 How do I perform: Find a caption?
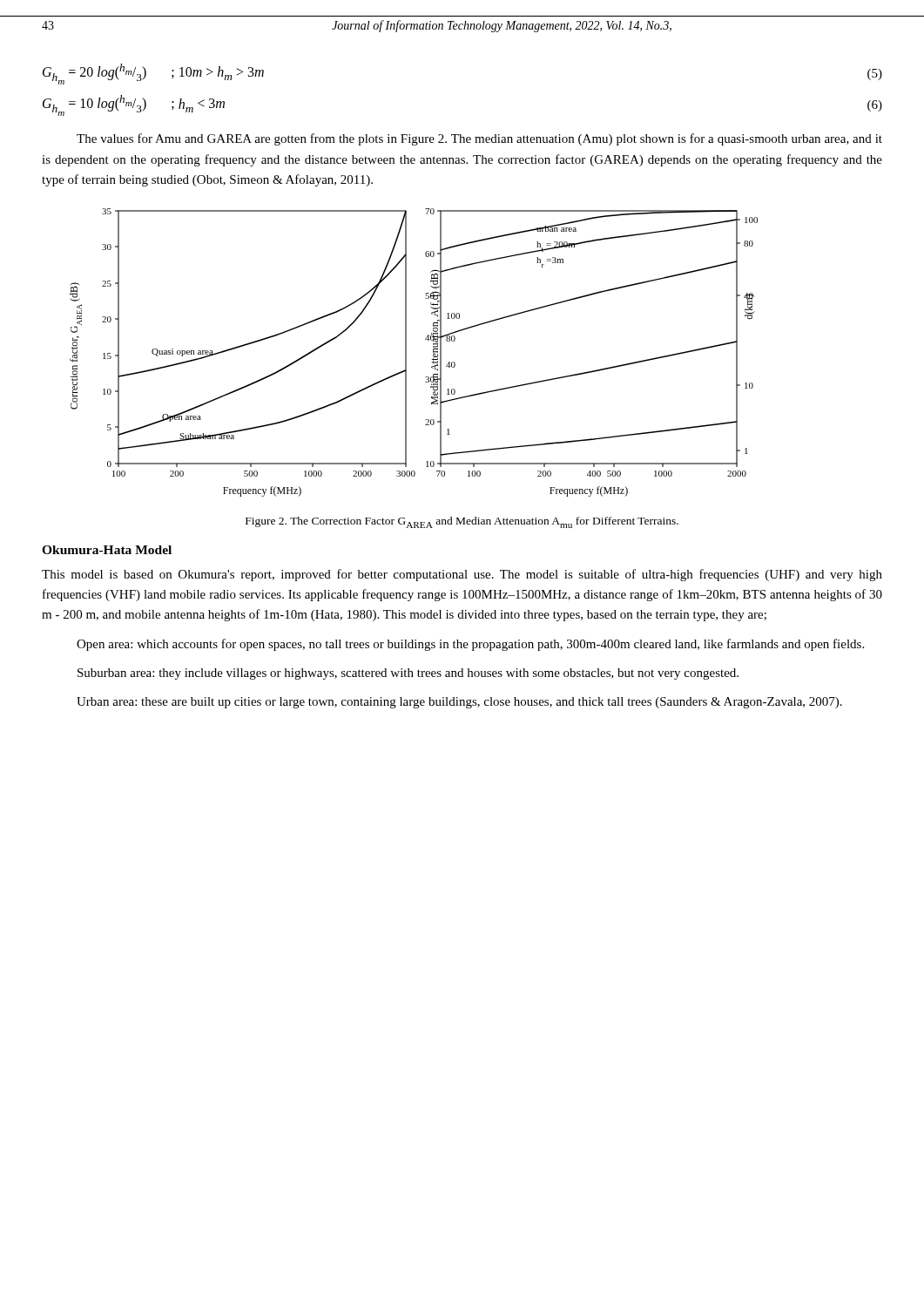pos(462,522)
